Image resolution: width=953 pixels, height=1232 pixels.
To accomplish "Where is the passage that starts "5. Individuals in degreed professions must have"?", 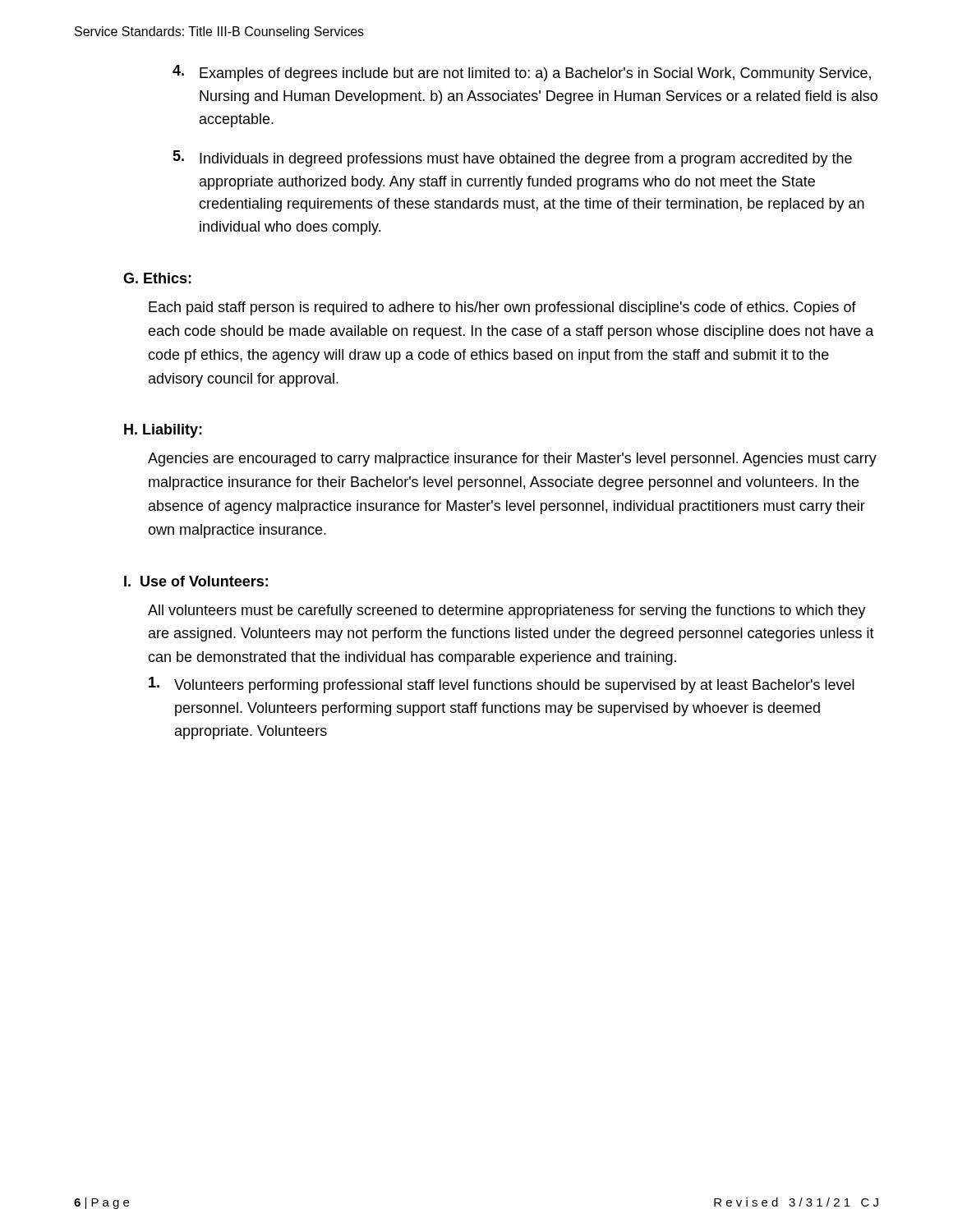I will coord(526,193).
